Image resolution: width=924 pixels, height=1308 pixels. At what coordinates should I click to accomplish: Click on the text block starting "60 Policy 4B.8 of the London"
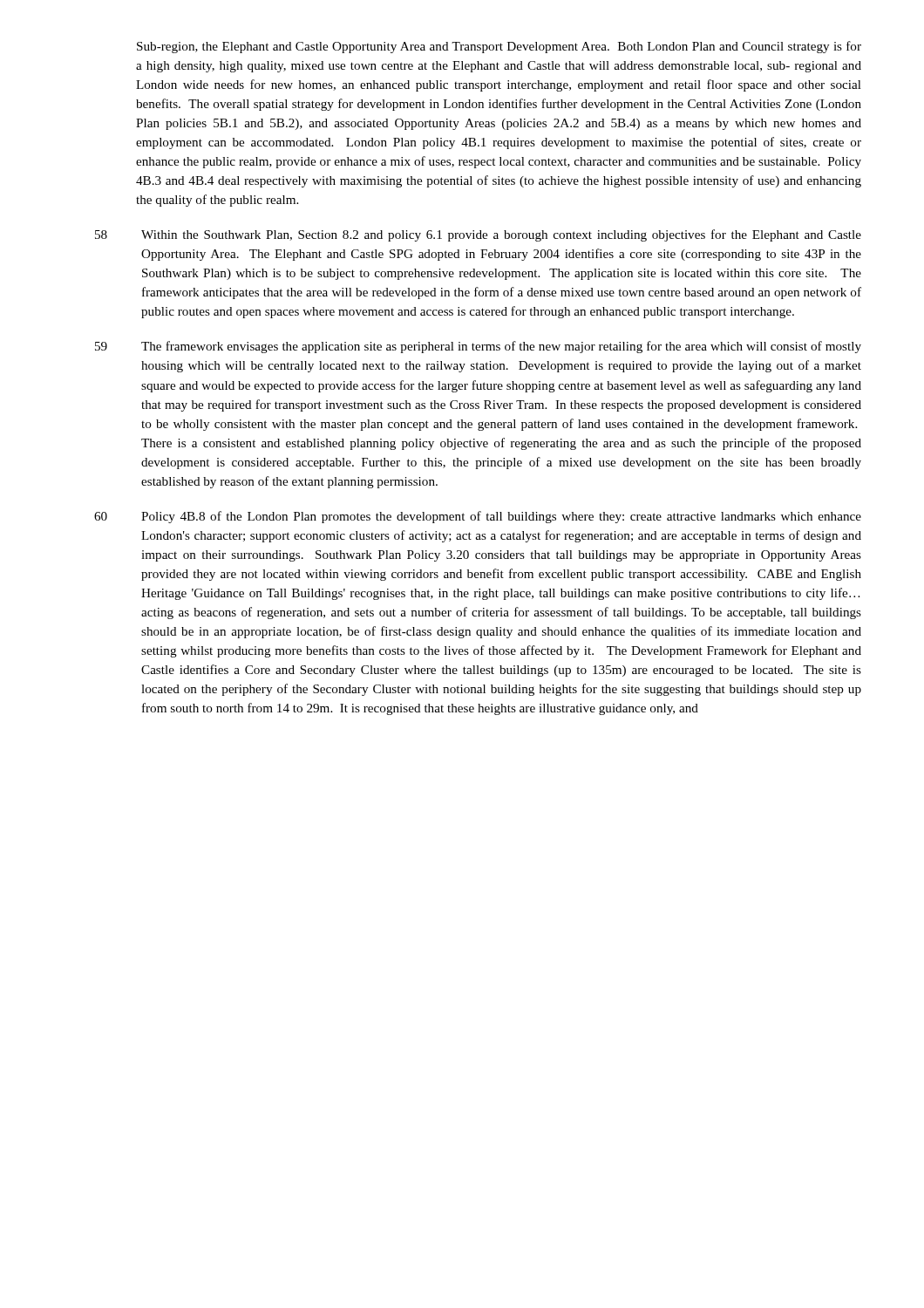pos(478,612)
